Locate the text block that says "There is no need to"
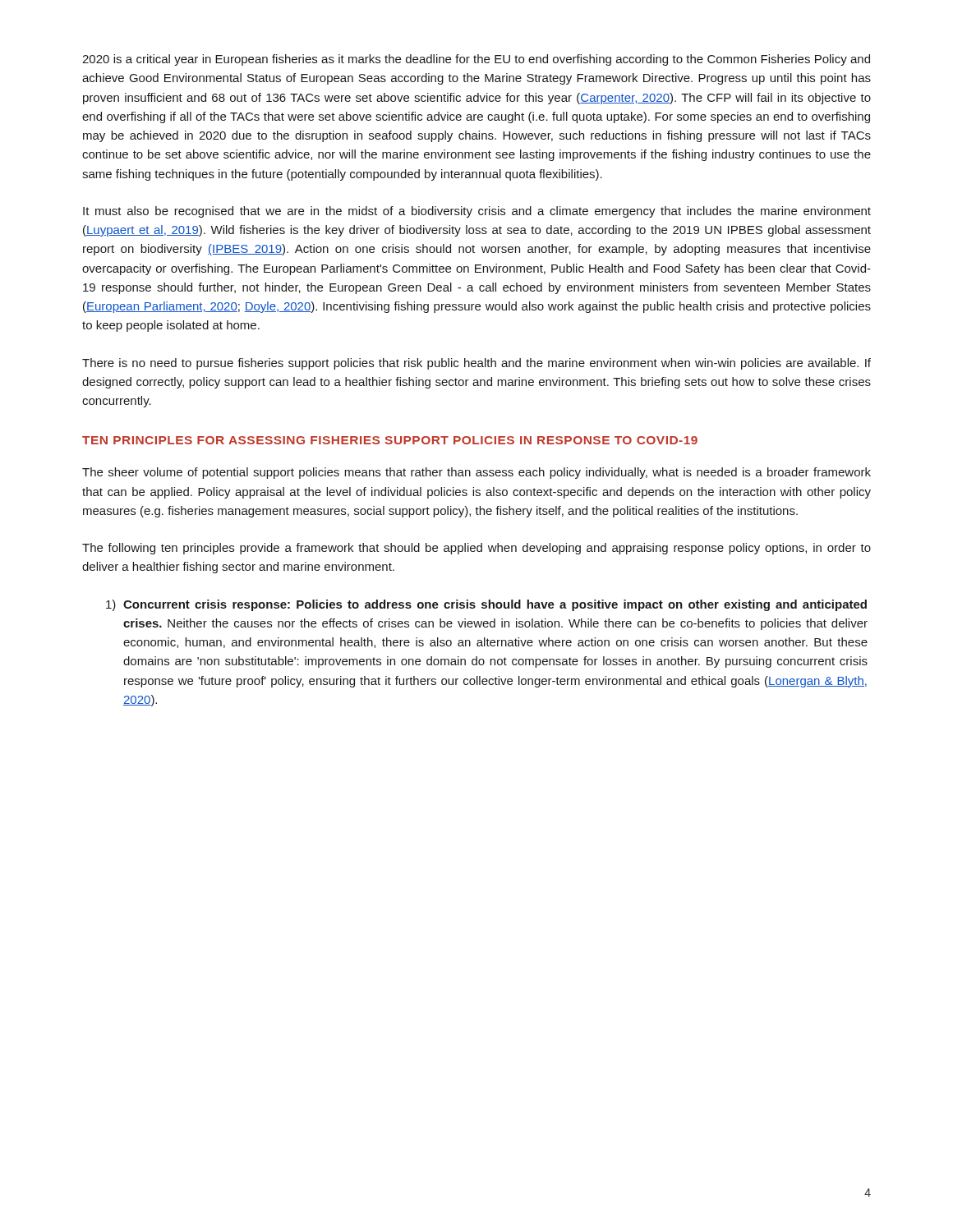 476,381
